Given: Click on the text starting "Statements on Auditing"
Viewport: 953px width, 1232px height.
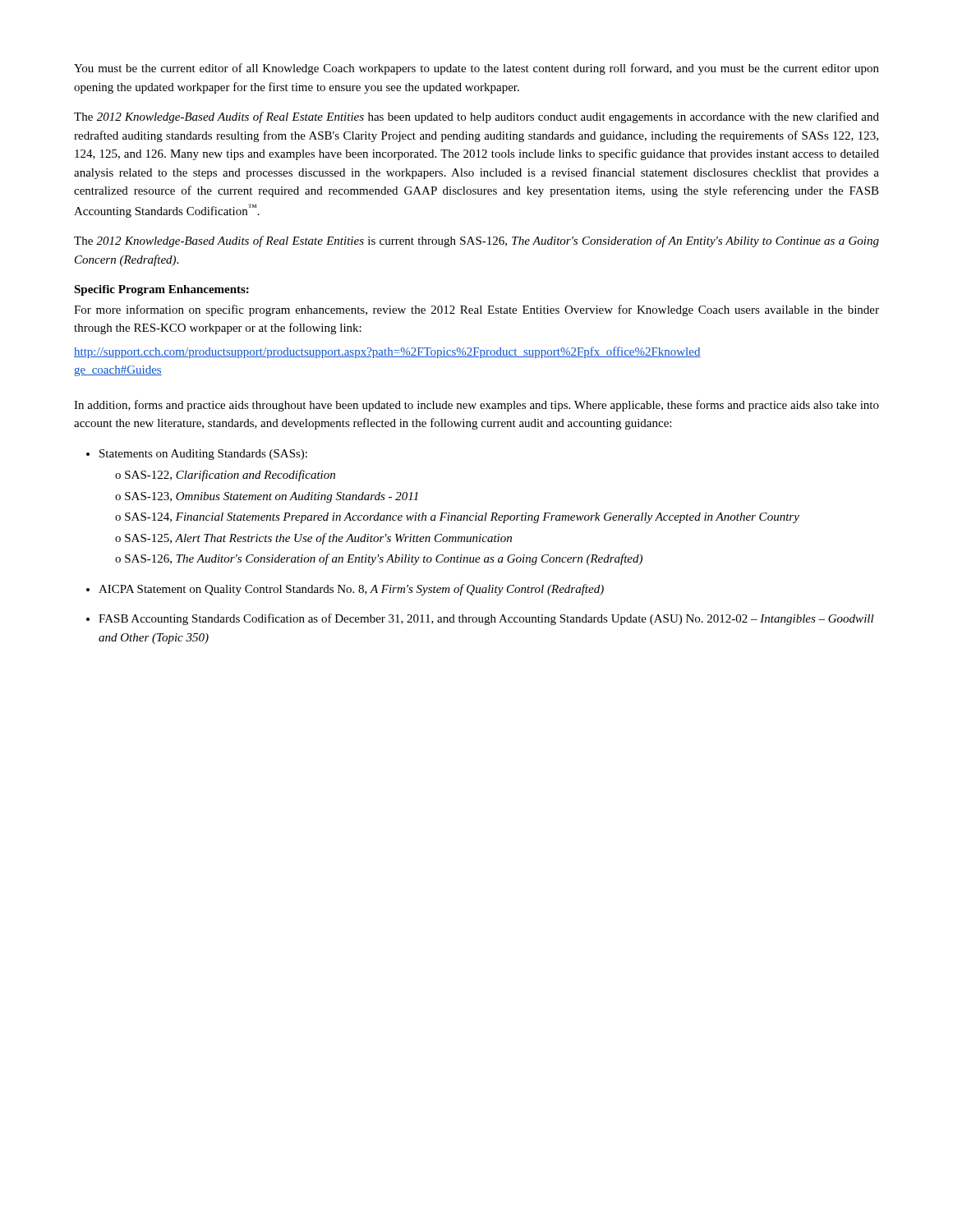Looking at the screenshot, I should [x=489, y=507].
